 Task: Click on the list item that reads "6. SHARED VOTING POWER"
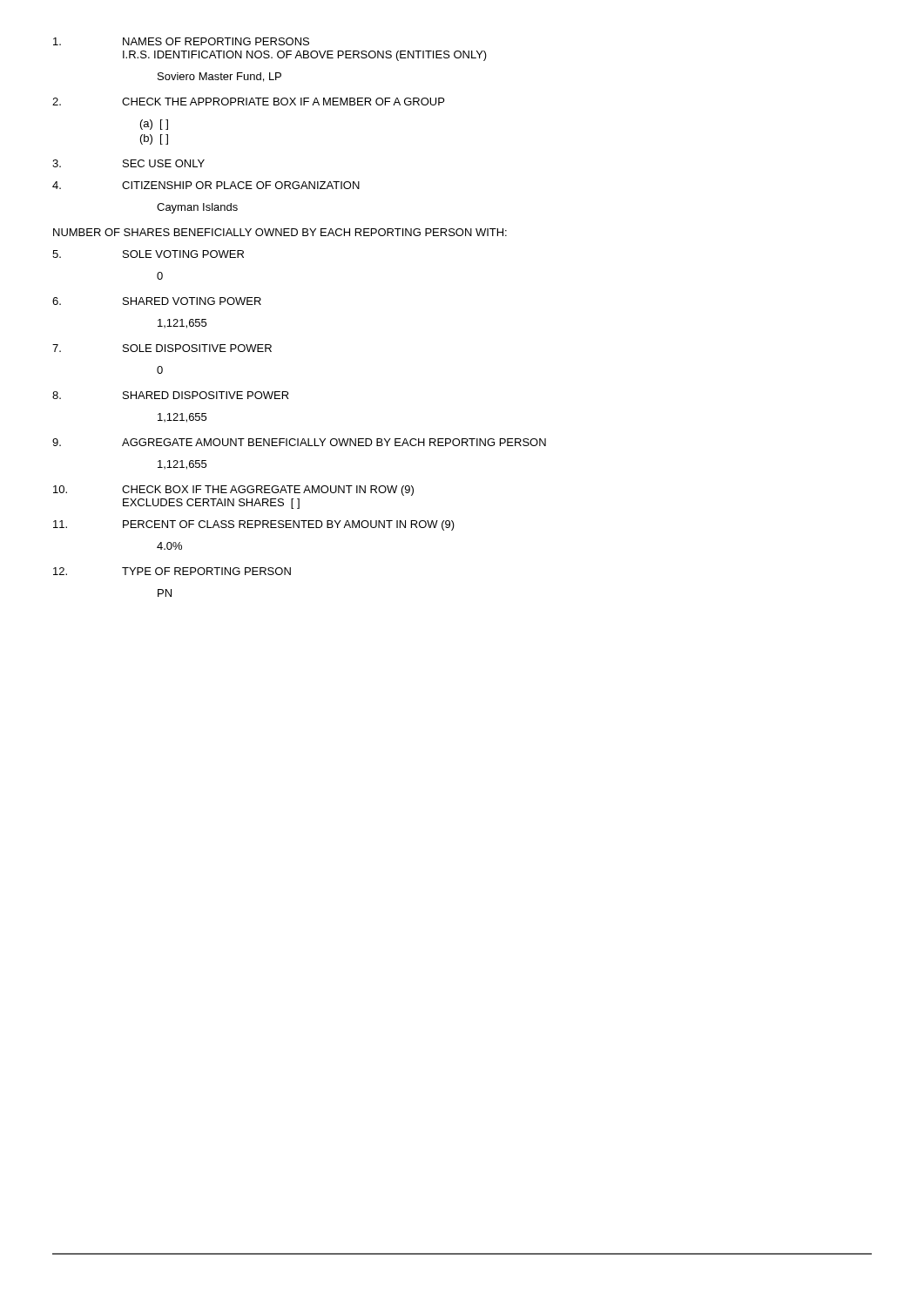click(x=157, y=301)
